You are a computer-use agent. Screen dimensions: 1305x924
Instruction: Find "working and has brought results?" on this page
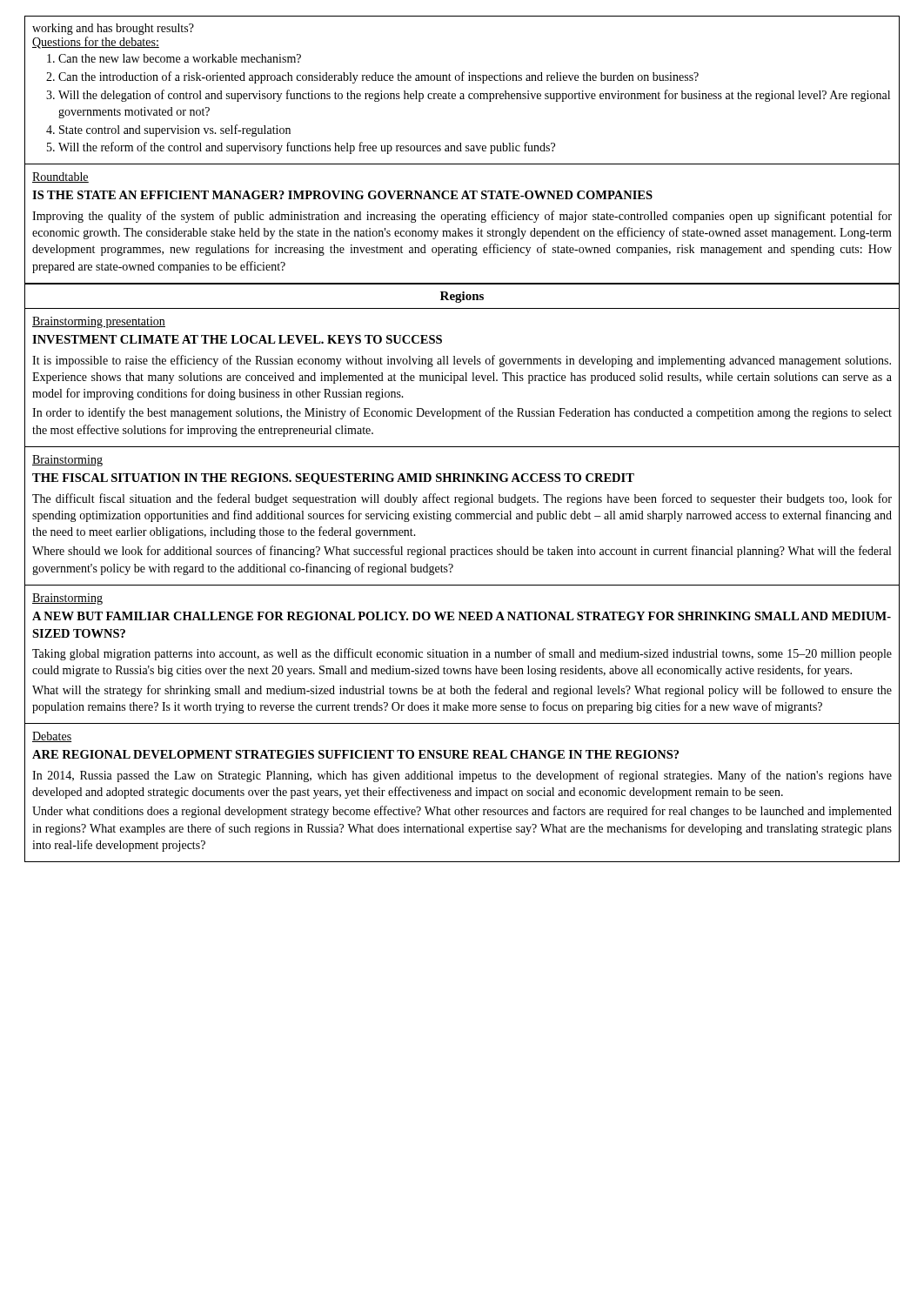113,28
